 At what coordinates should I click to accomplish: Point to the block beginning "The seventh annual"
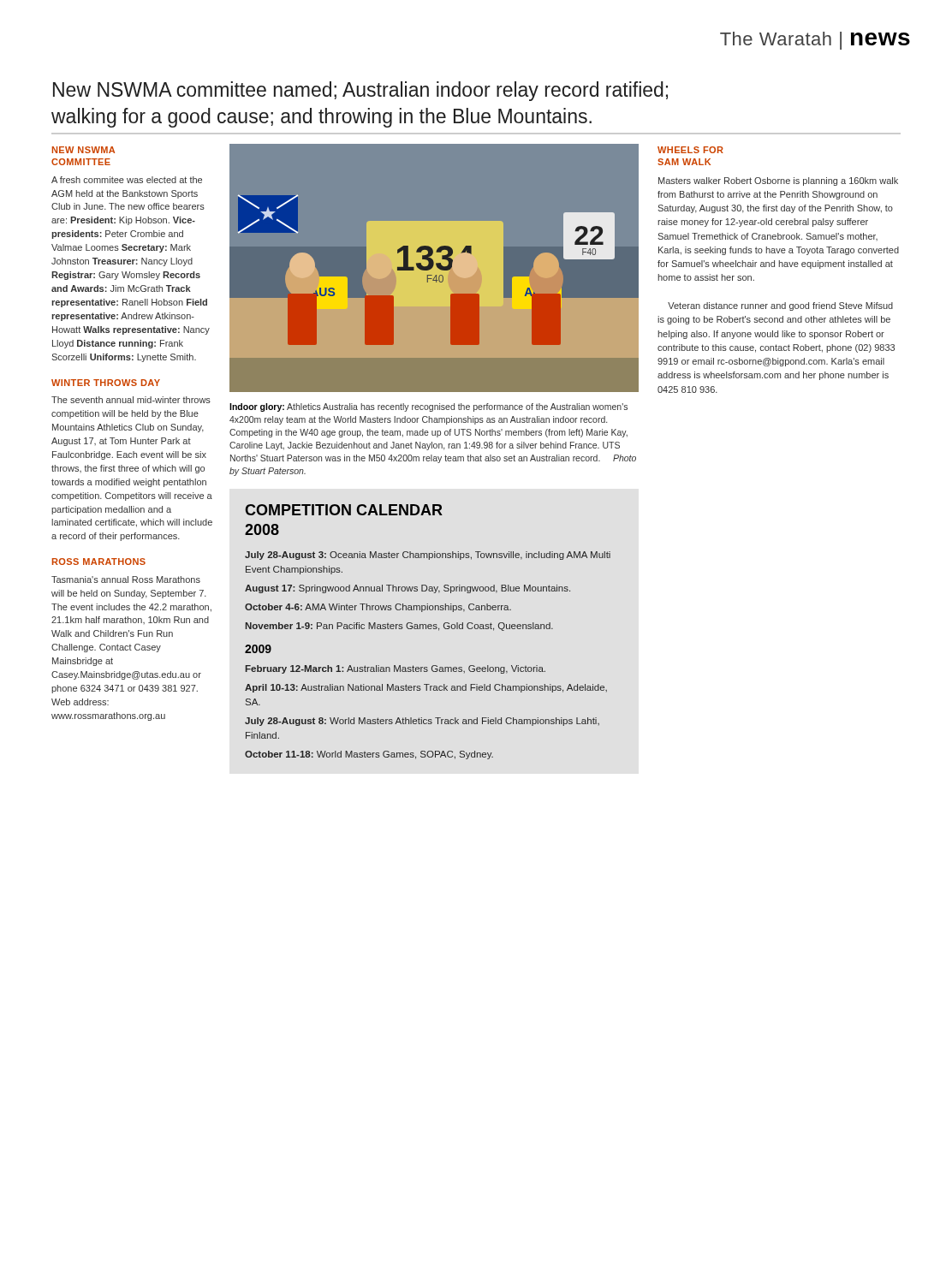point(132,468)
